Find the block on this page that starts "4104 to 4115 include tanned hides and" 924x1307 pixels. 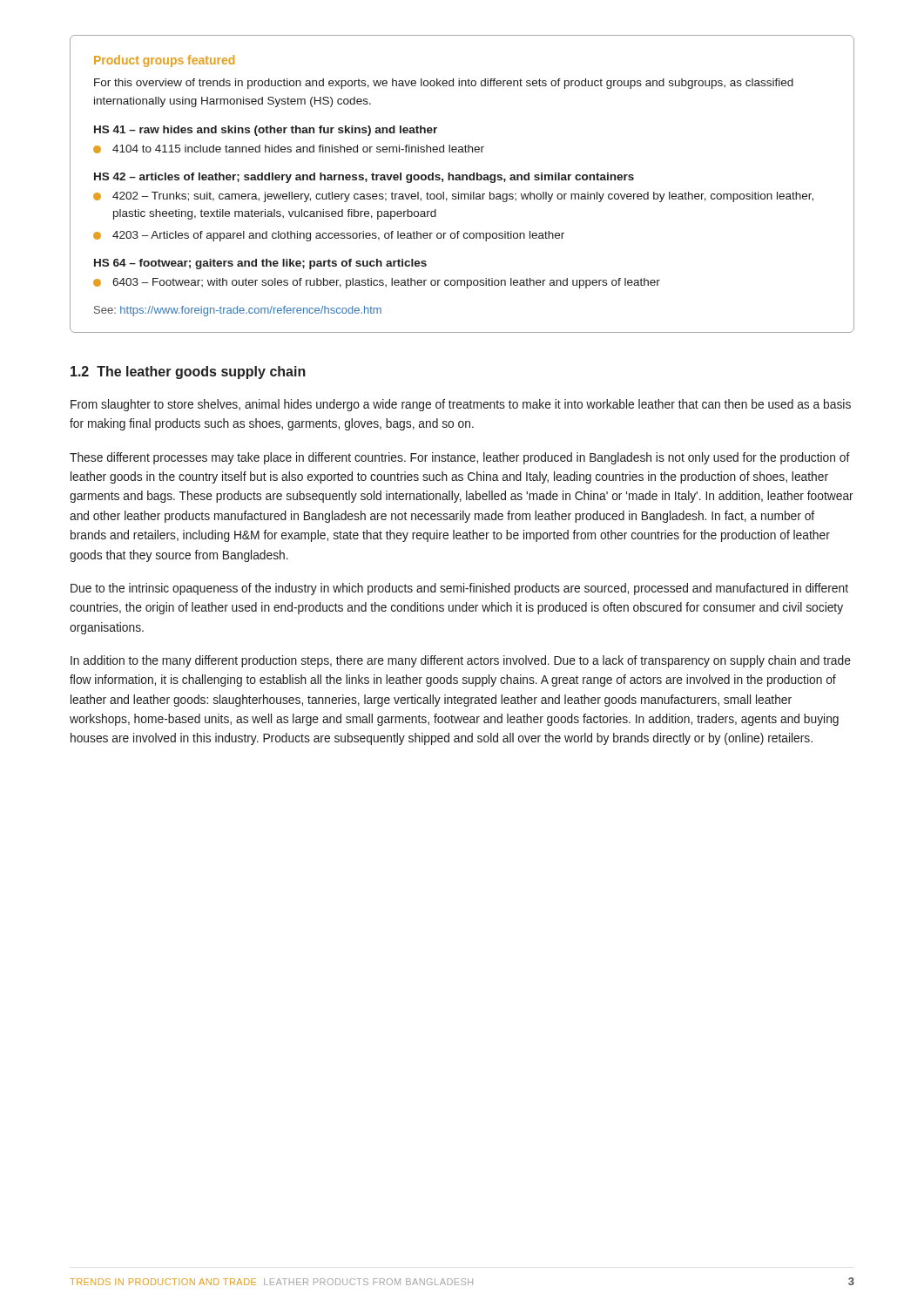pyautogui.click(x=298, y=148)
